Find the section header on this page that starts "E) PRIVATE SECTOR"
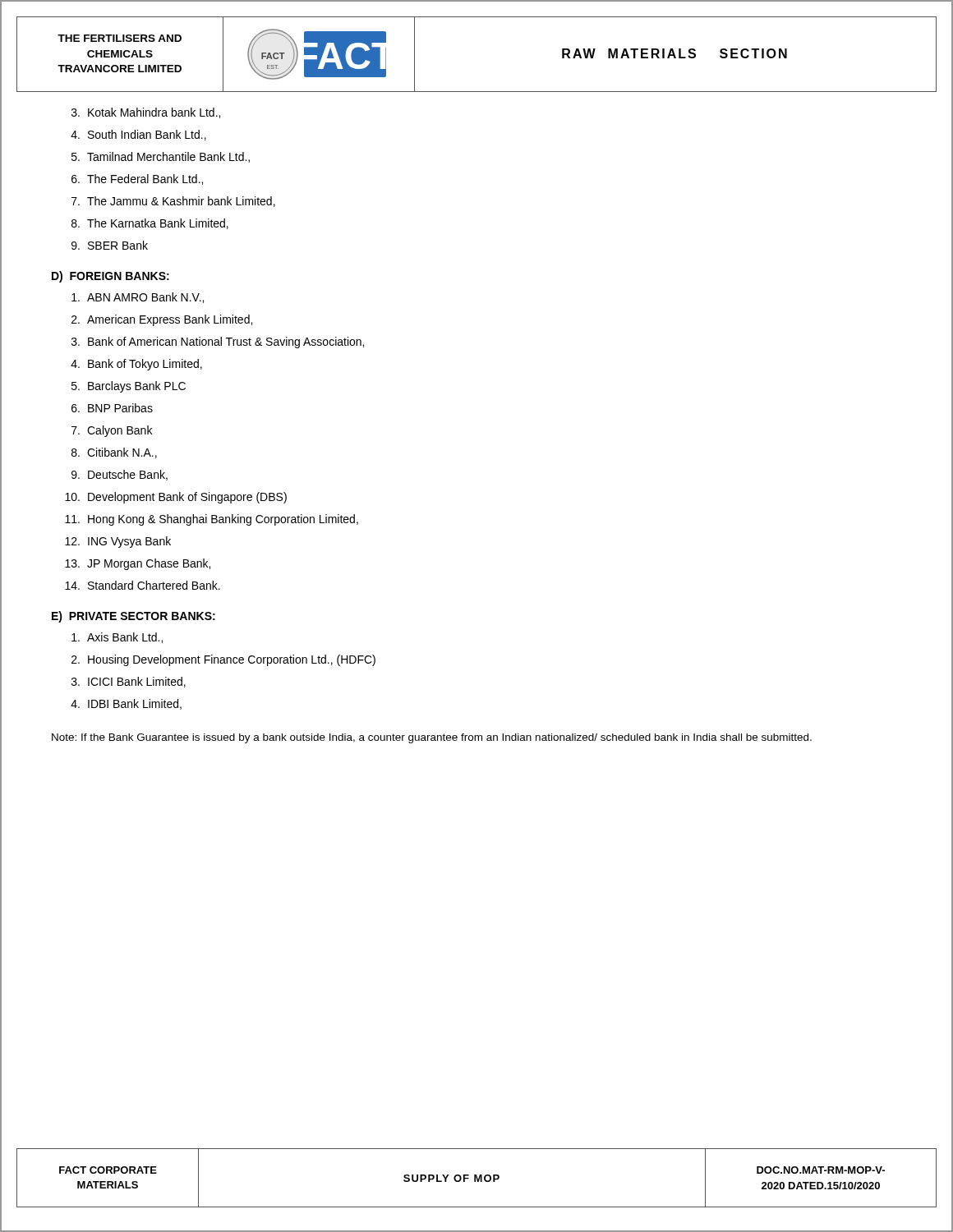Image resolution: width=953 pixels, height=1232 pixels. (x=133, y=616)
